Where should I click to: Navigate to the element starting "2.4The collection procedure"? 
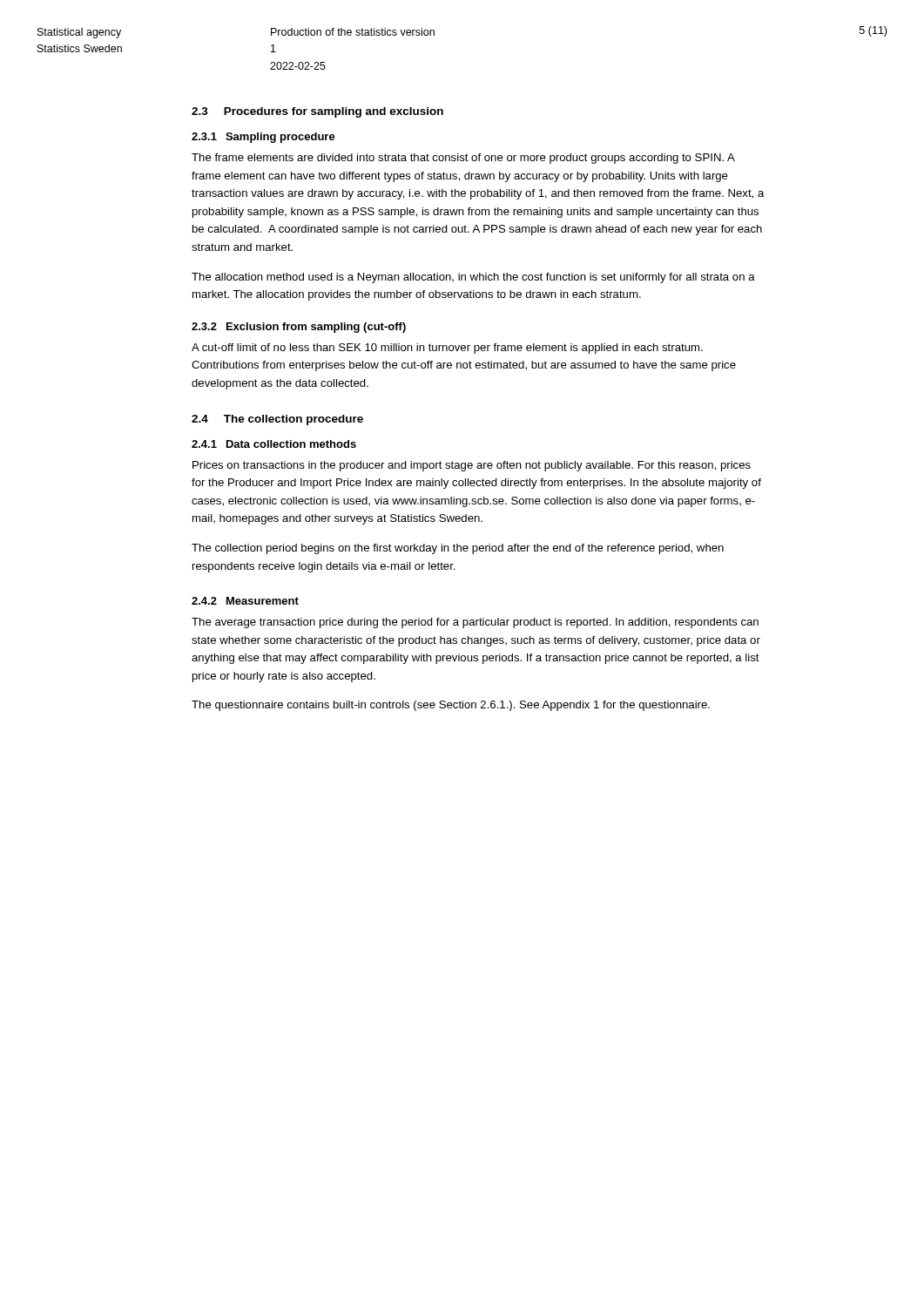tap(278, 418)
